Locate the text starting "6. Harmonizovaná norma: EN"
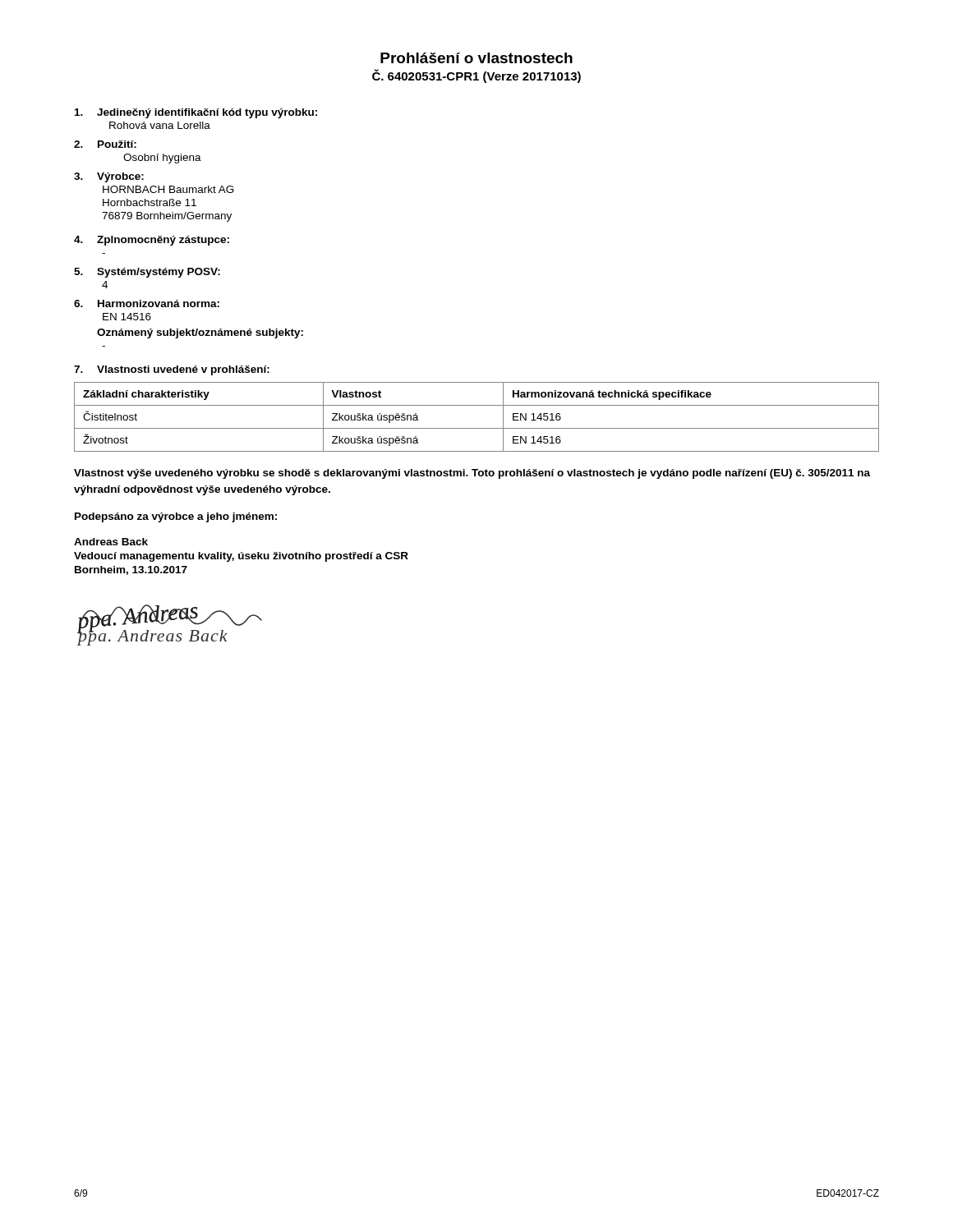 [147, 303]
